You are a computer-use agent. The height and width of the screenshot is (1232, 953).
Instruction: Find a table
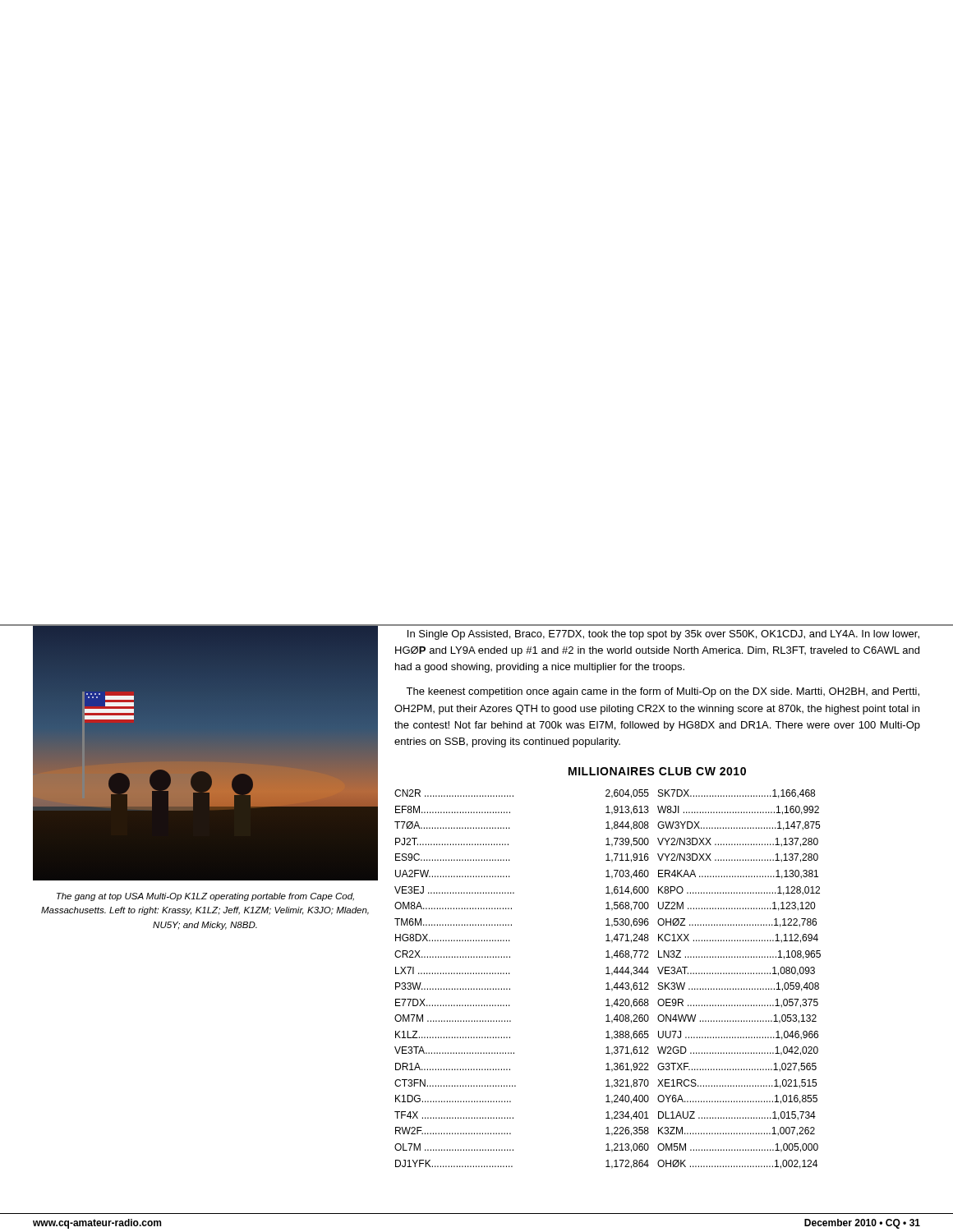click(x=657, y=979)
